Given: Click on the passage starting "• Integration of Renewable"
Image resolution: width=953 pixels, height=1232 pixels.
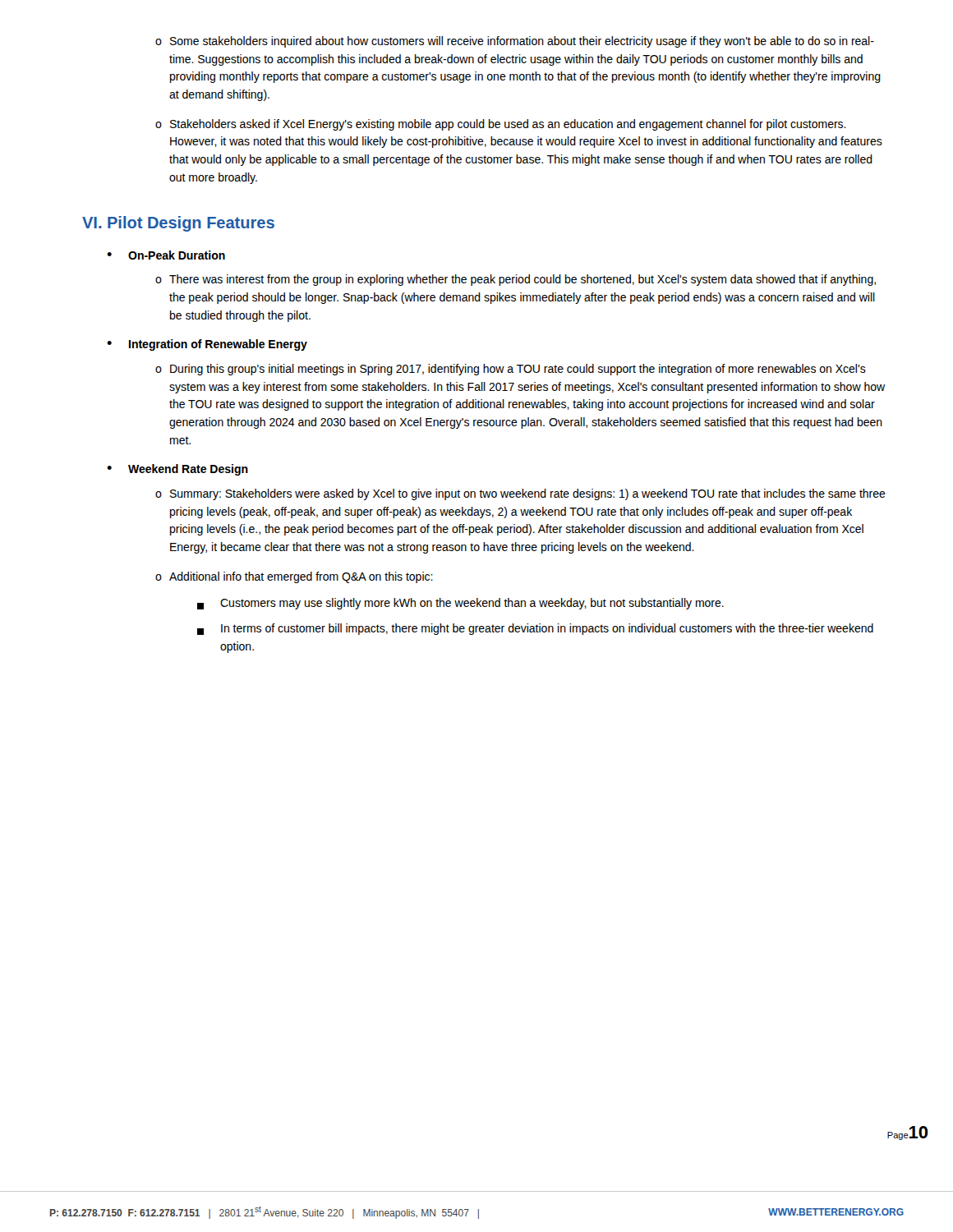Looking at the screenshot, I should click(x=207, y=345).
